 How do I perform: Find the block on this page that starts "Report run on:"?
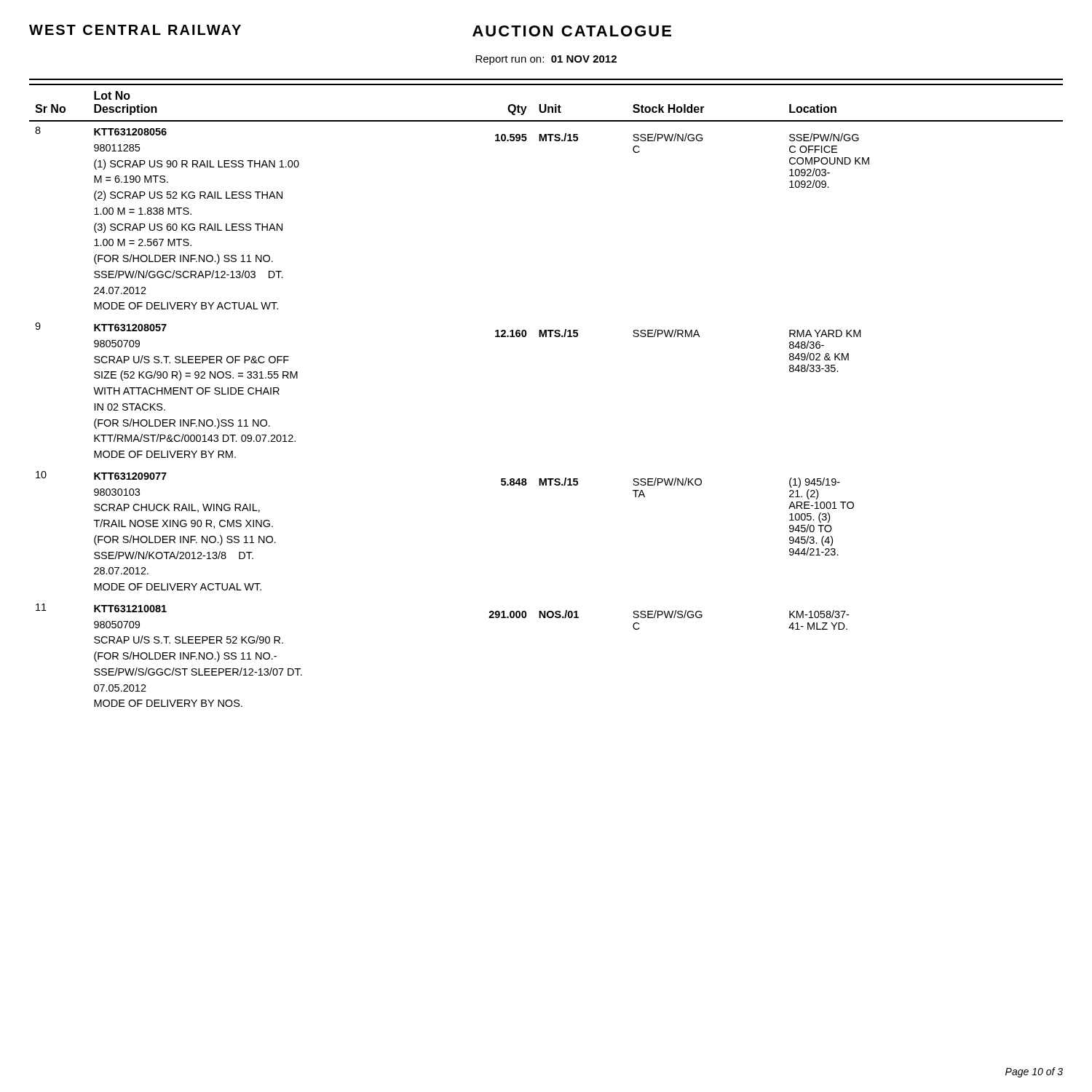coord(546,59)
